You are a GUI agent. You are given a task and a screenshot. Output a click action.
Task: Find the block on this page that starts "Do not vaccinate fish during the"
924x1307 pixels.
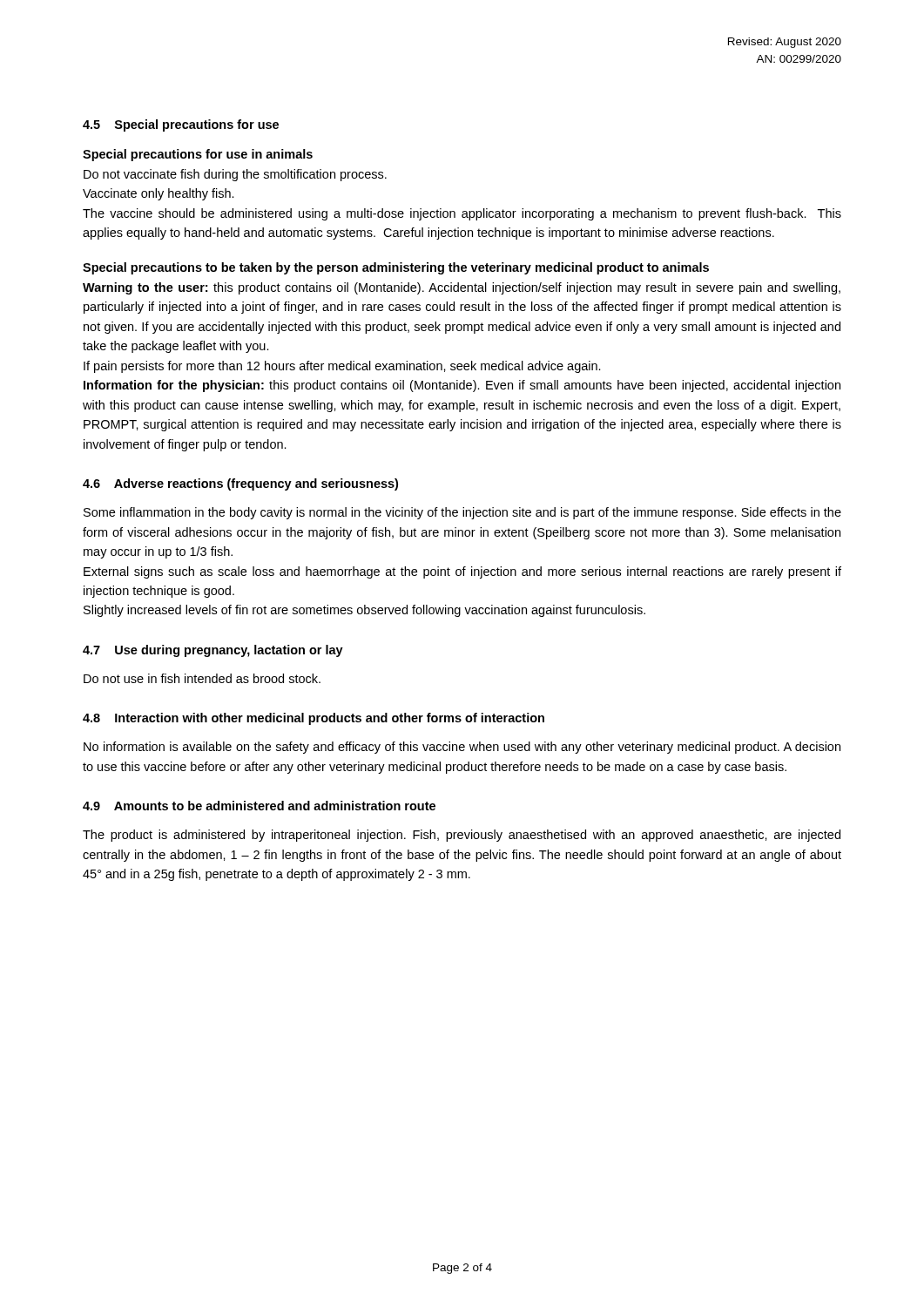(x=462, y=204)
